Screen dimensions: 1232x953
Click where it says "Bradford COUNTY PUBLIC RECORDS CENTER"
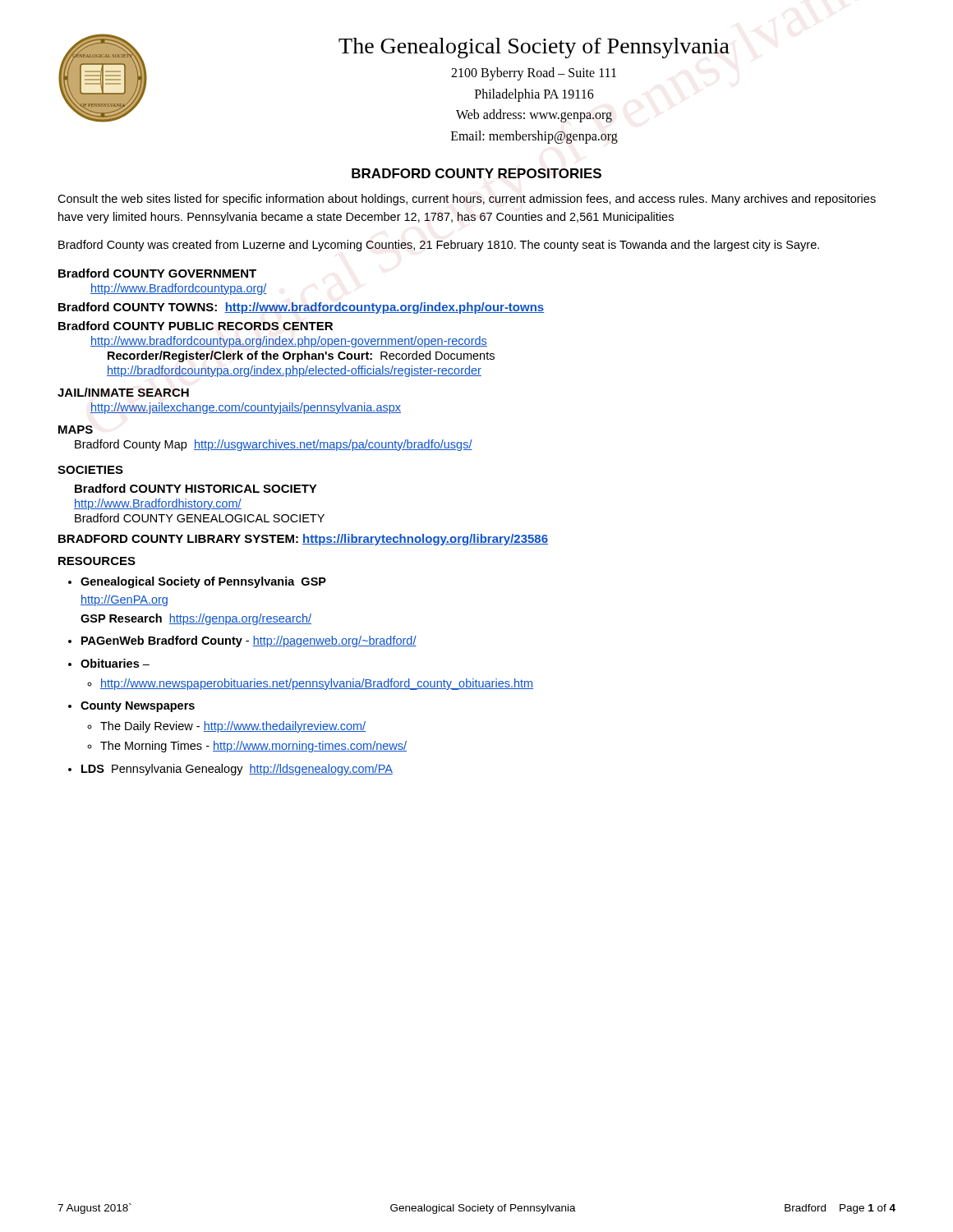[195, 325]
